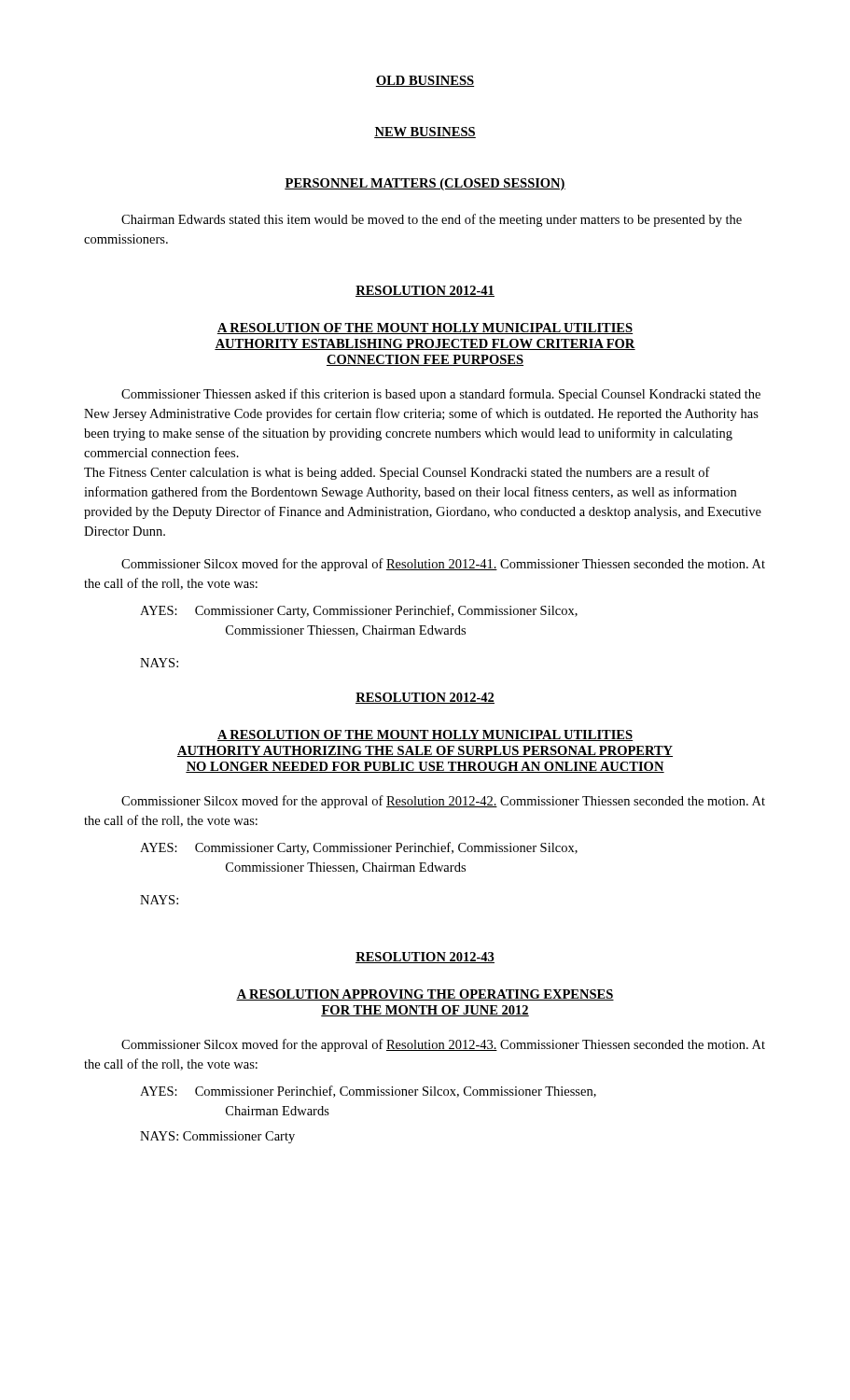Navigate to the region starting "A RESOLUTION APPROVING THE OPERATING EXPENSES FOR"
The width and height of the screenshot is (850, 1400).
tap(425, 1002)
